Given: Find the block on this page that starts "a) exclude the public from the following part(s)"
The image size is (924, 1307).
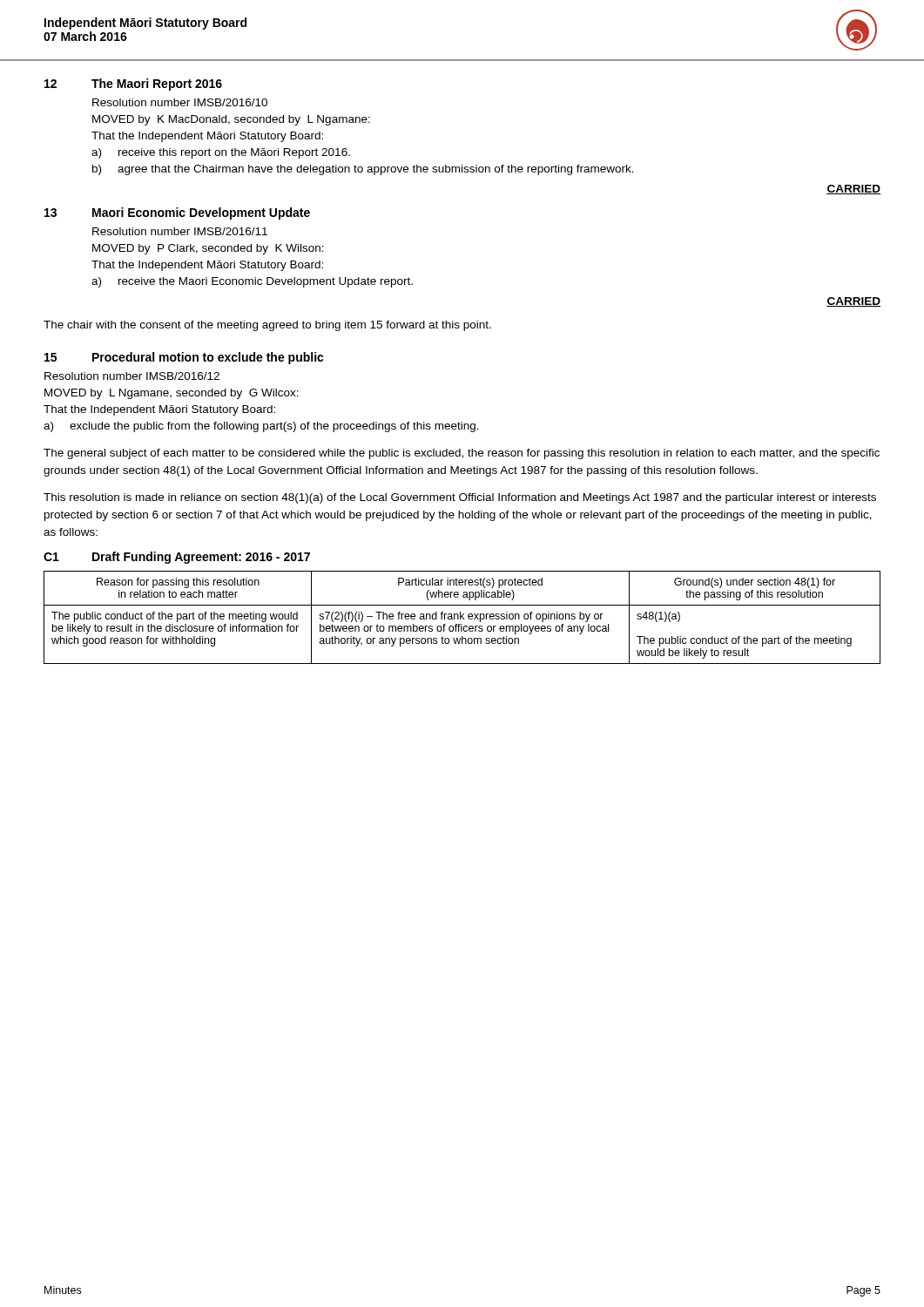Looking at the screenshot, I should tap(261, 426).
